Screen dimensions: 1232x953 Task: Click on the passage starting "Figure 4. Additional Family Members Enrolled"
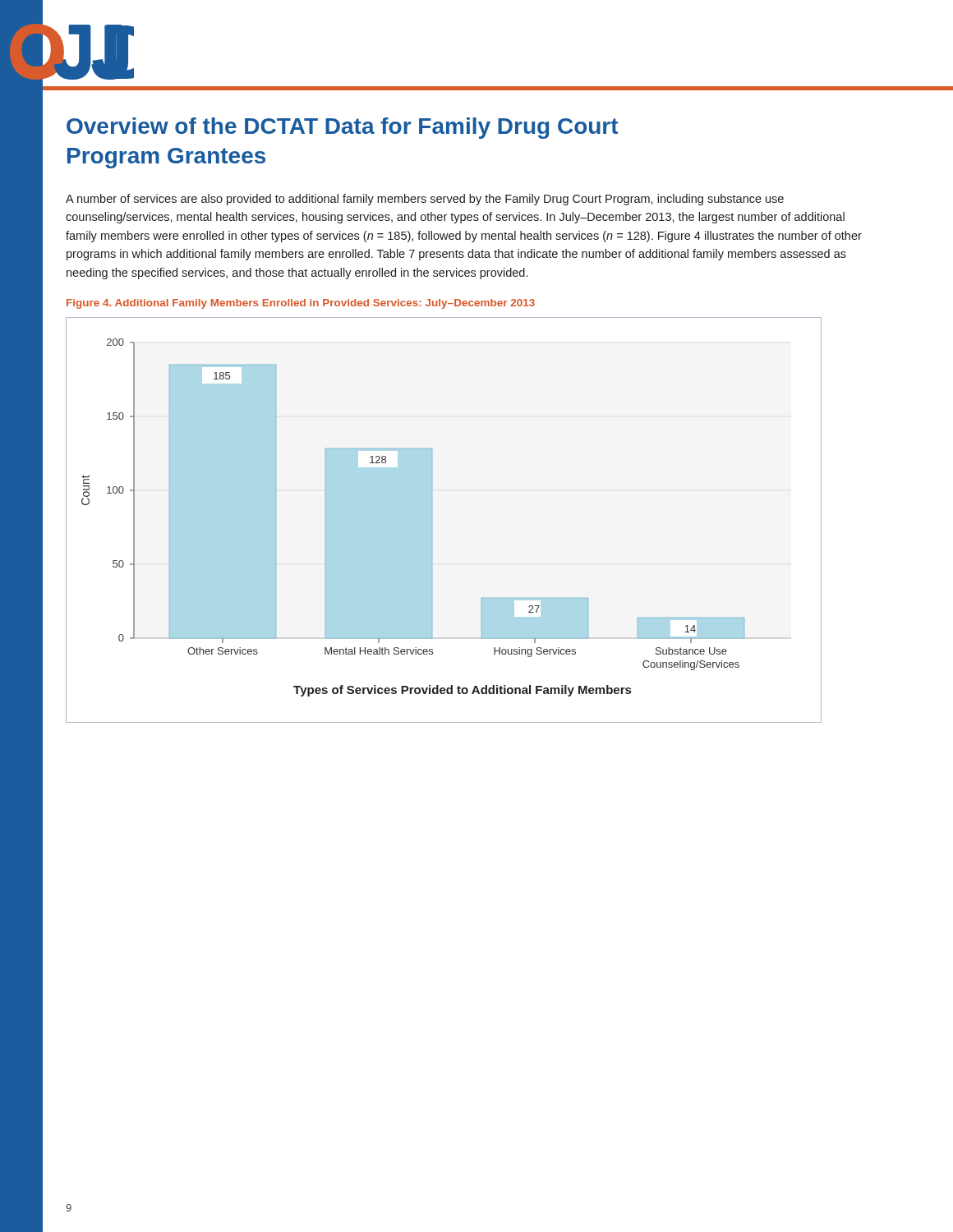pos(300,303)
